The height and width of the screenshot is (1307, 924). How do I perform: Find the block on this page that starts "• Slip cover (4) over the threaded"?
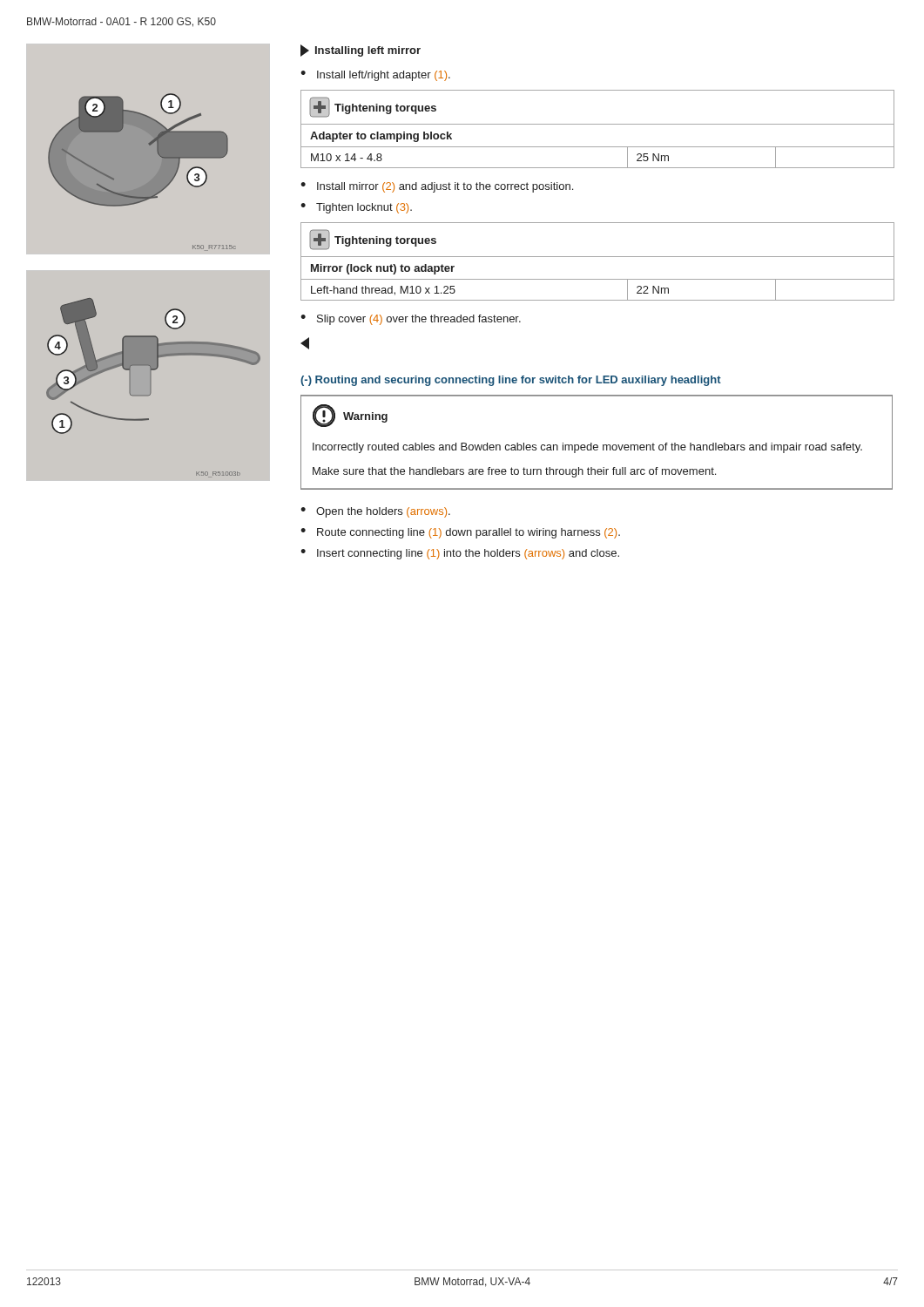point(411,317)
